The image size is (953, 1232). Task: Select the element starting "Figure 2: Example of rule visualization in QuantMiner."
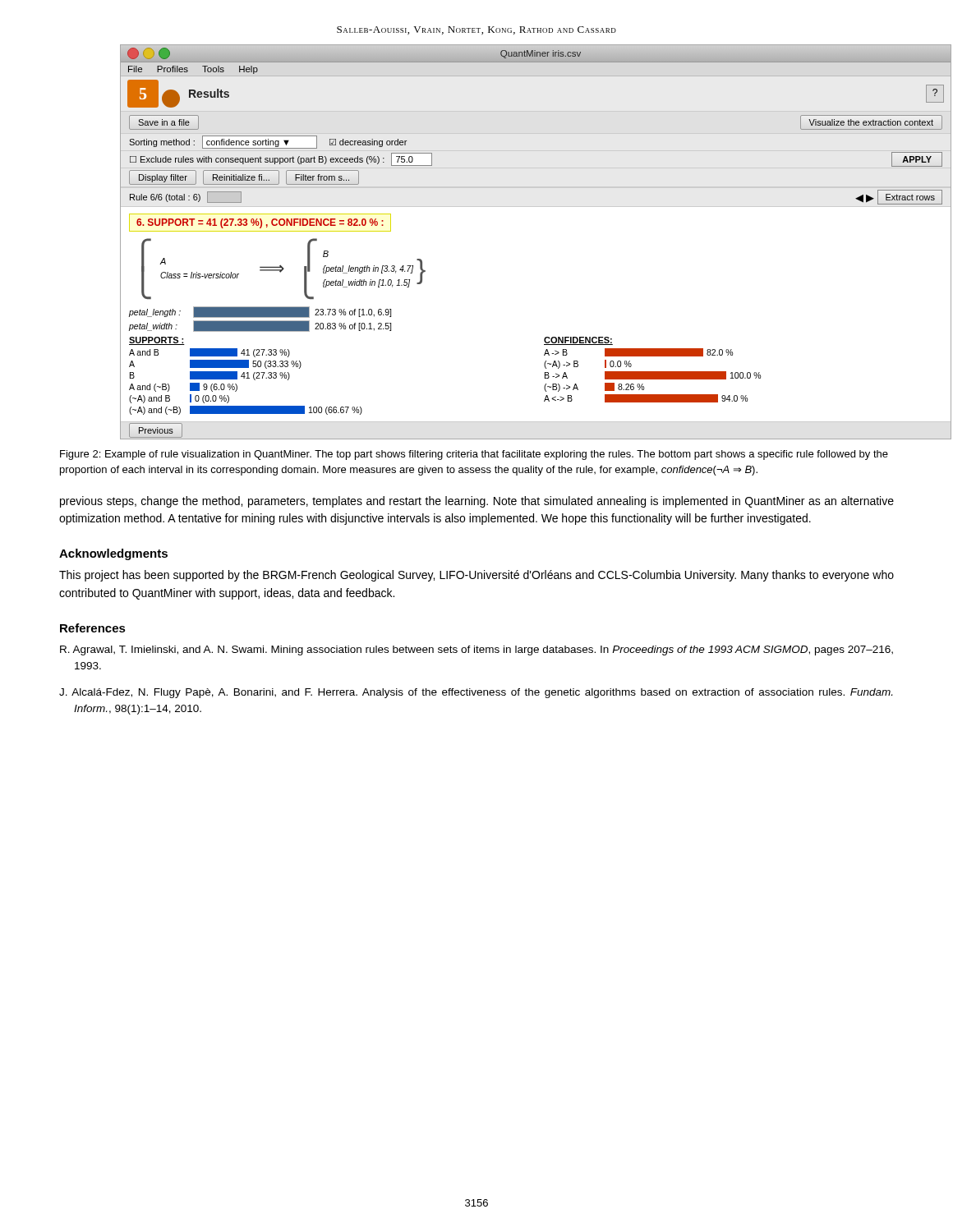point(474,462)
